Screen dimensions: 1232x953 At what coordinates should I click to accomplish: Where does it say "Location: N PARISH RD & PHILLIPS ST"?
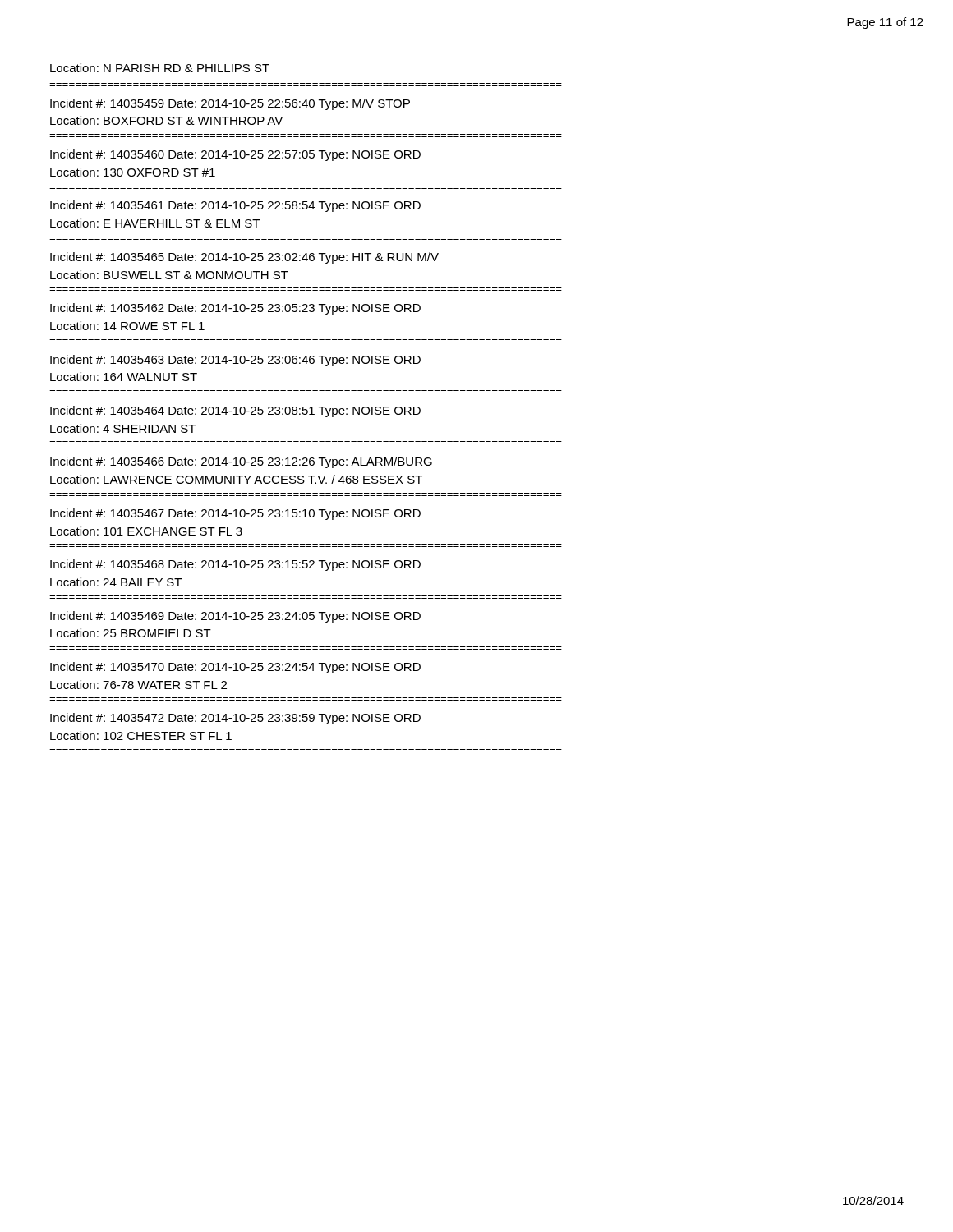[x=159, y=68]
